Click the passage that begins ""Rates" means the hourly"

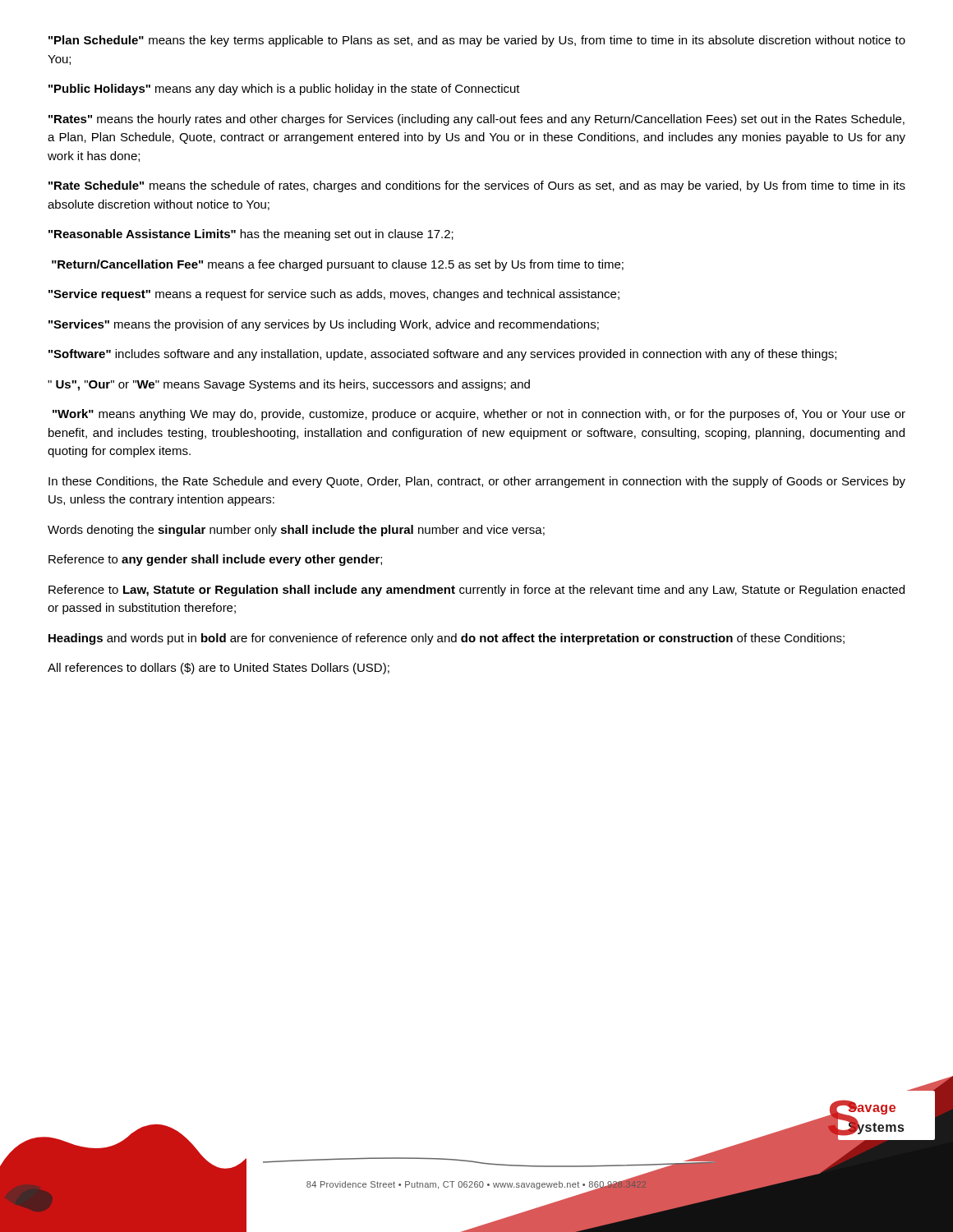tap(476, 137)
